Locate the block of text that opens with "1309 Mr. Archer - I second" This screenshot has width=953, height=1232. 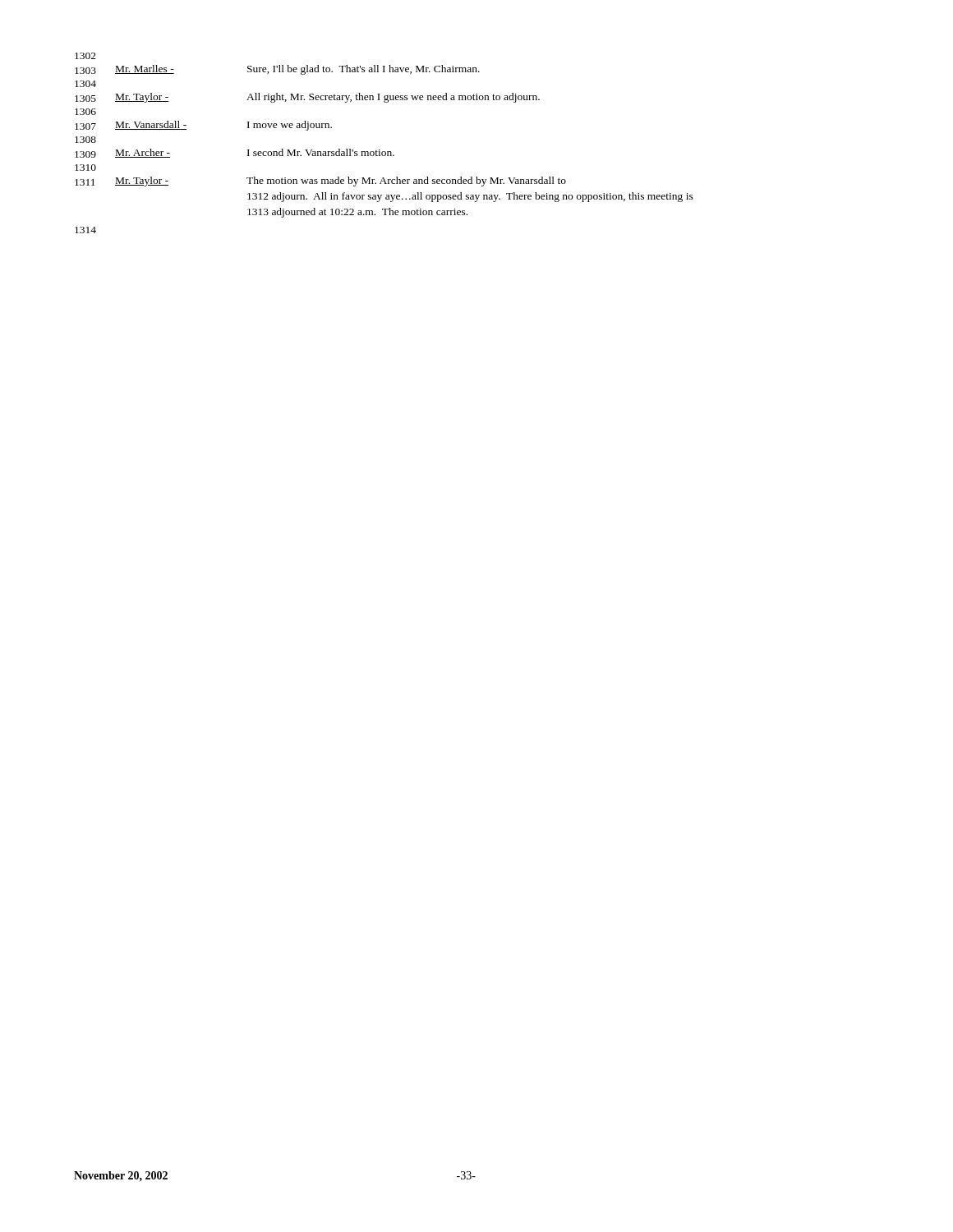[82, 154]
